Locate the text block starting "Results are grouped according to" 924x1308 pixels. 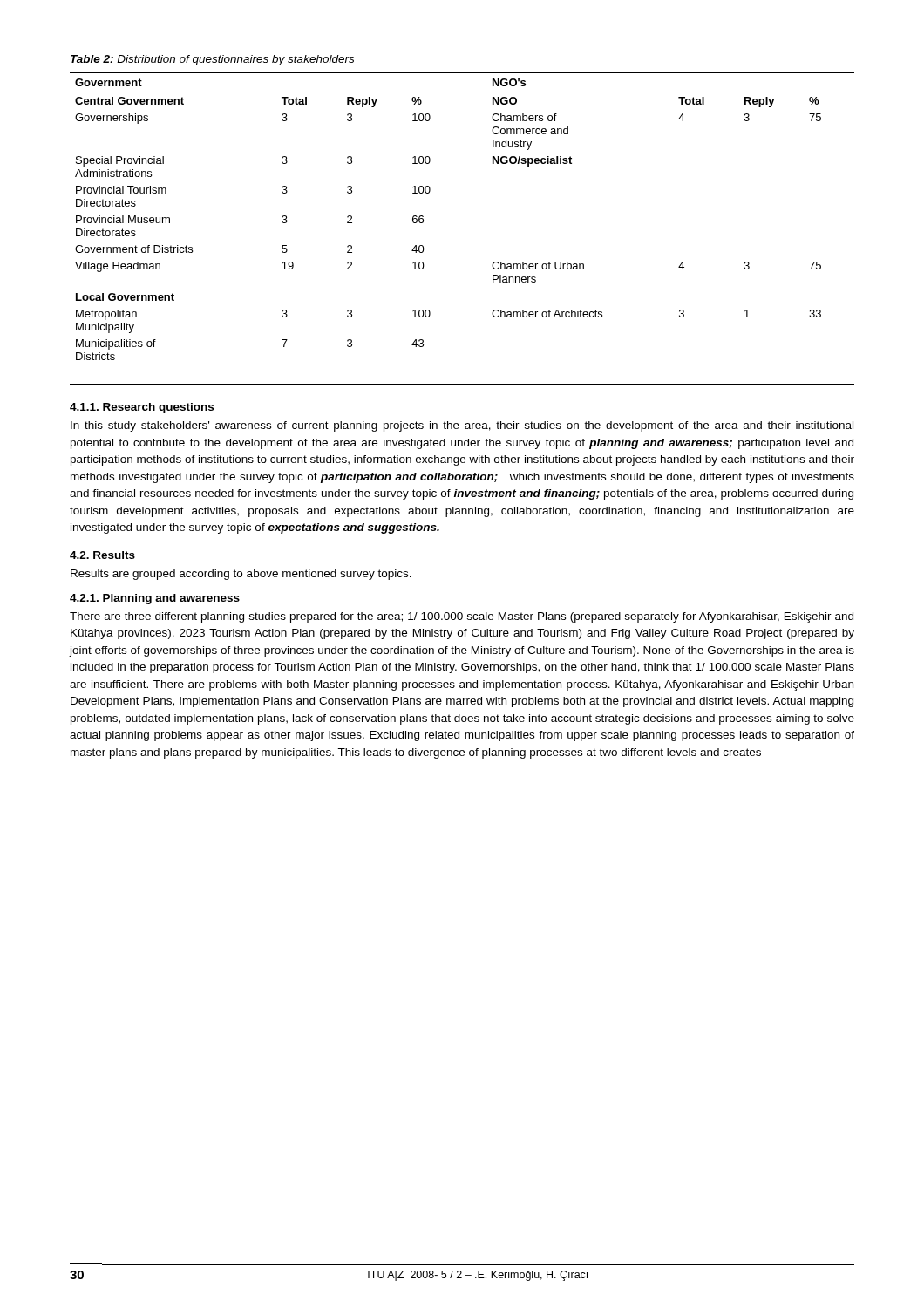click(x=241, y=573)
